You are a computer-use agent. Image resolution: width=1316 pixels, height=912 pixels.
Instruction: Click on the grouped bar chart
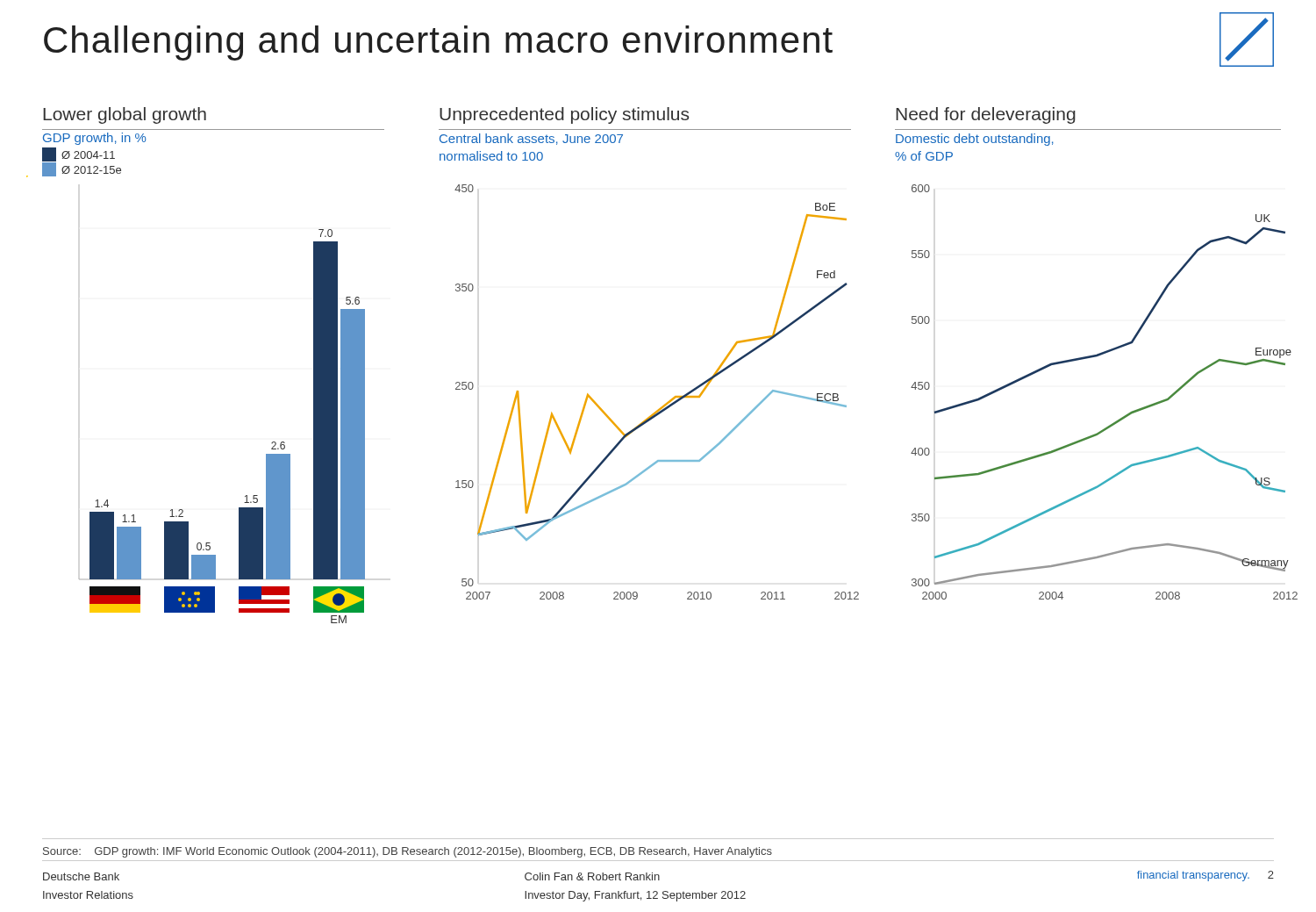[215, 421]
